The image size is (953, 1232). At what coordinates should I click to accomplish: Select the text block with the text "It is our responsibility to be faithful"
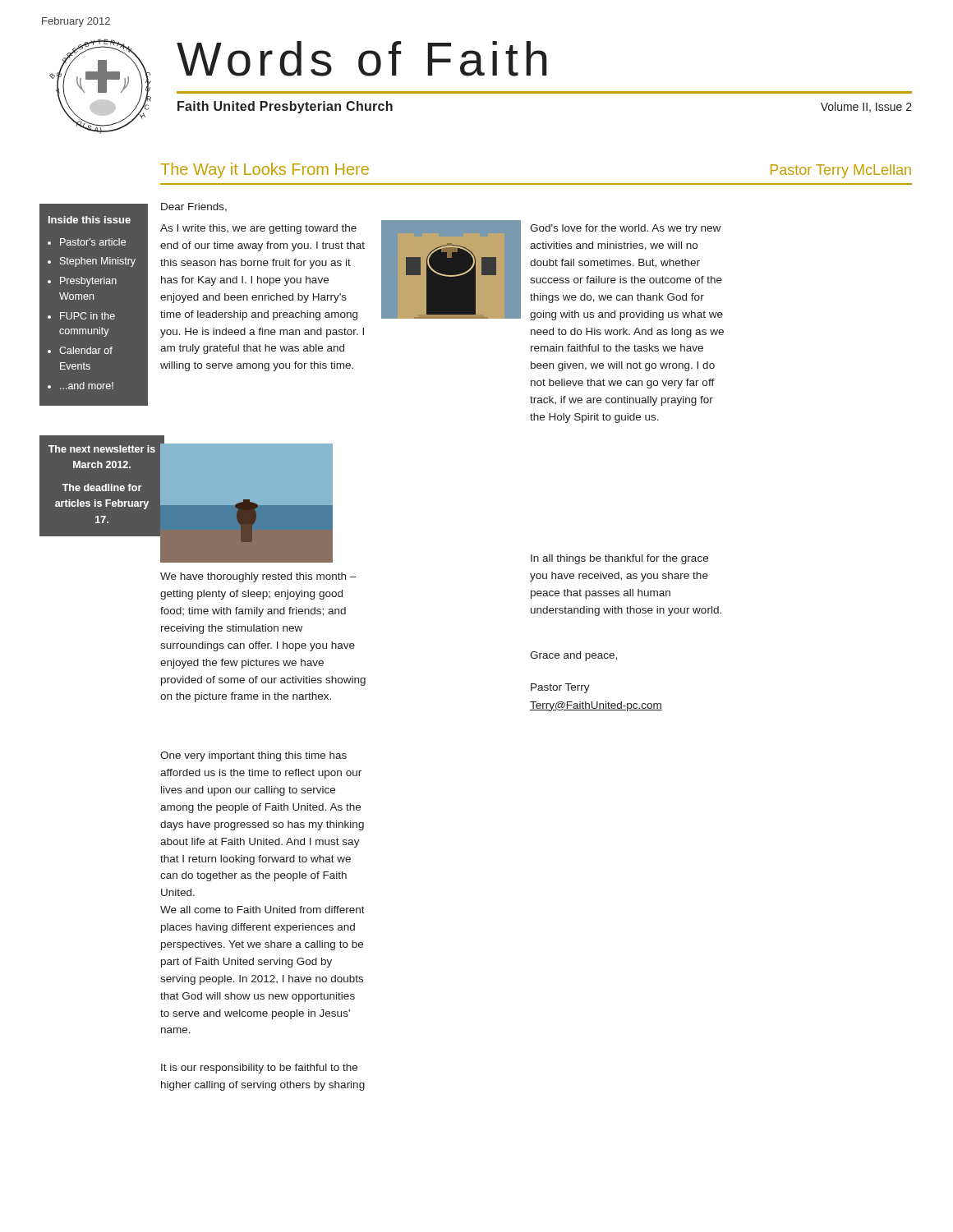[263, 1076]
